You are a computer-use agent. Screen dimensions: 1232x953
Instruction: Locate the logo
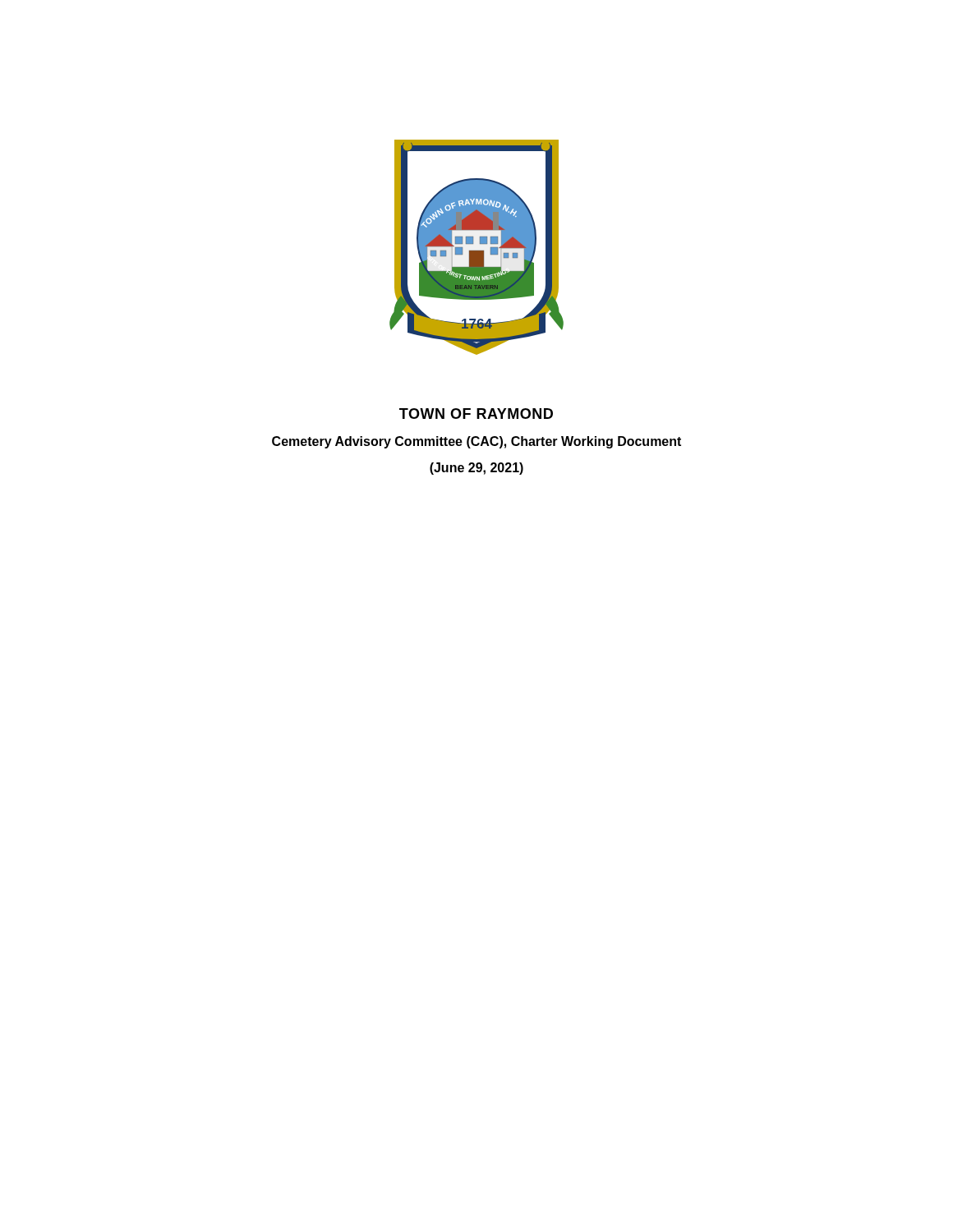pyautogui.click(x=476, y=248)
